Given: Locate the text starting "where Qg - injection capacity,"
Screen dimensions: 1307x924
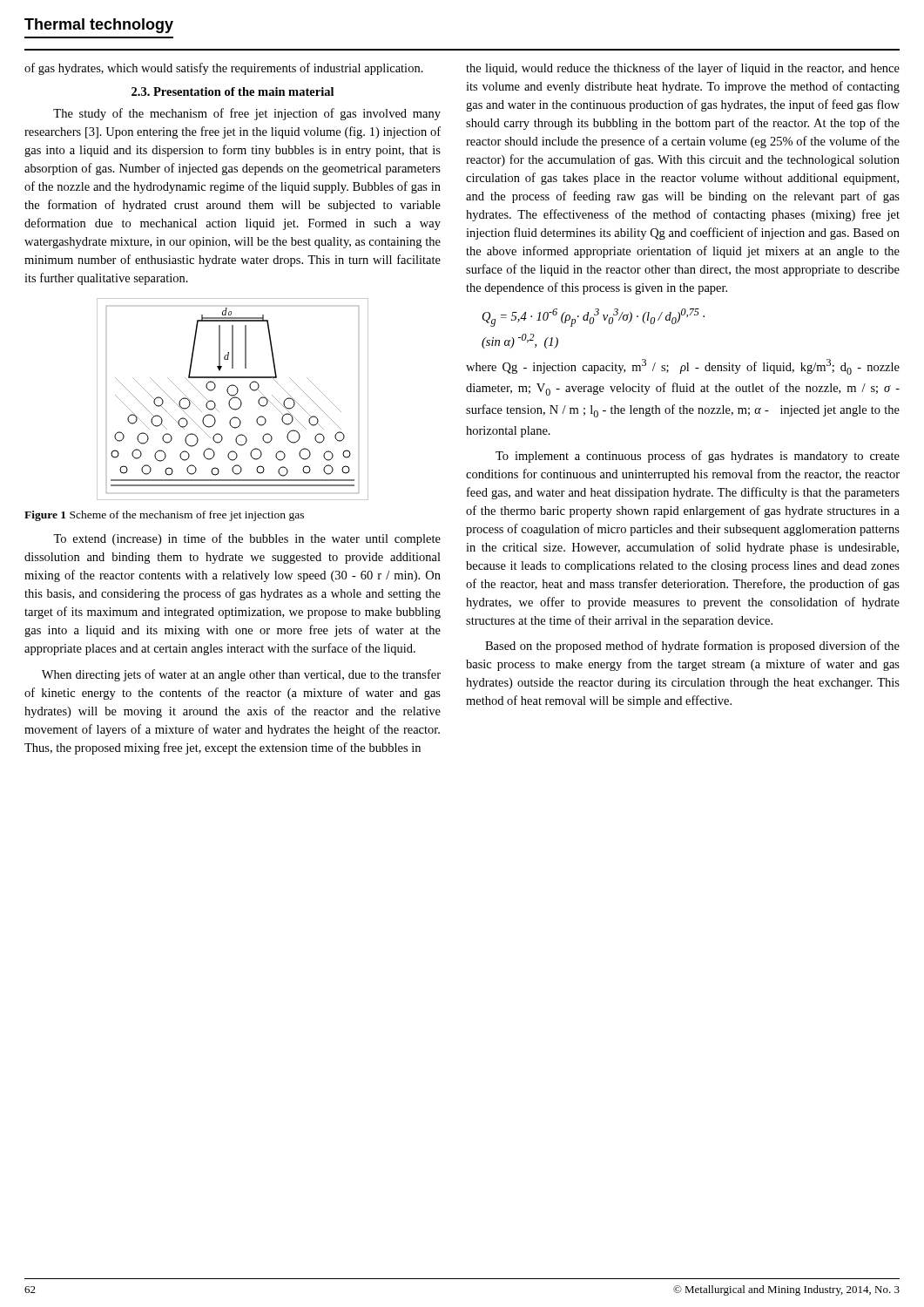Looking at the screenshot, I should [683, 397].
